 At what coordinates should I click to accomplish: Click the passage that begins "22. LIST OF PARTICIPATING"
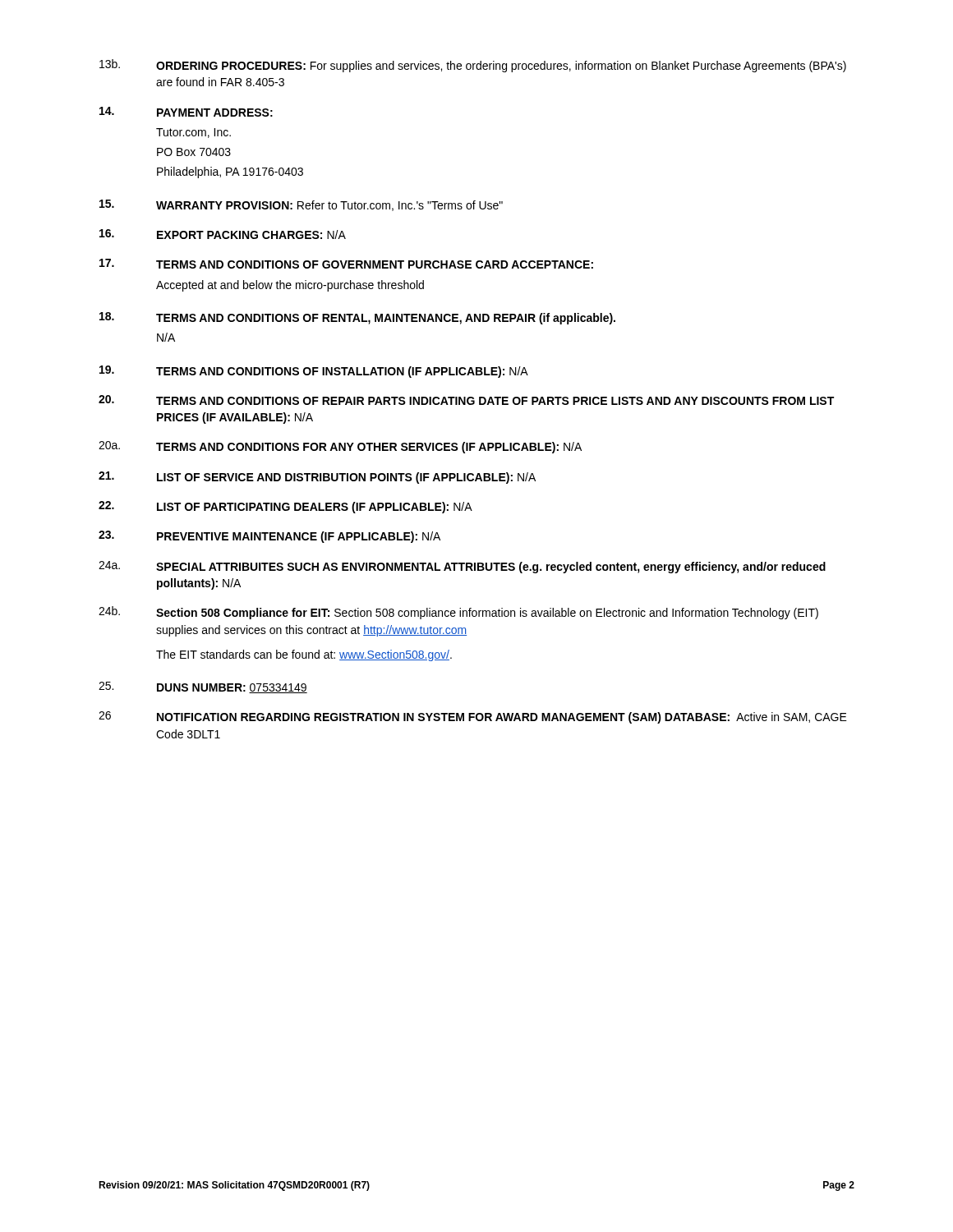click(x=476, y=507)
